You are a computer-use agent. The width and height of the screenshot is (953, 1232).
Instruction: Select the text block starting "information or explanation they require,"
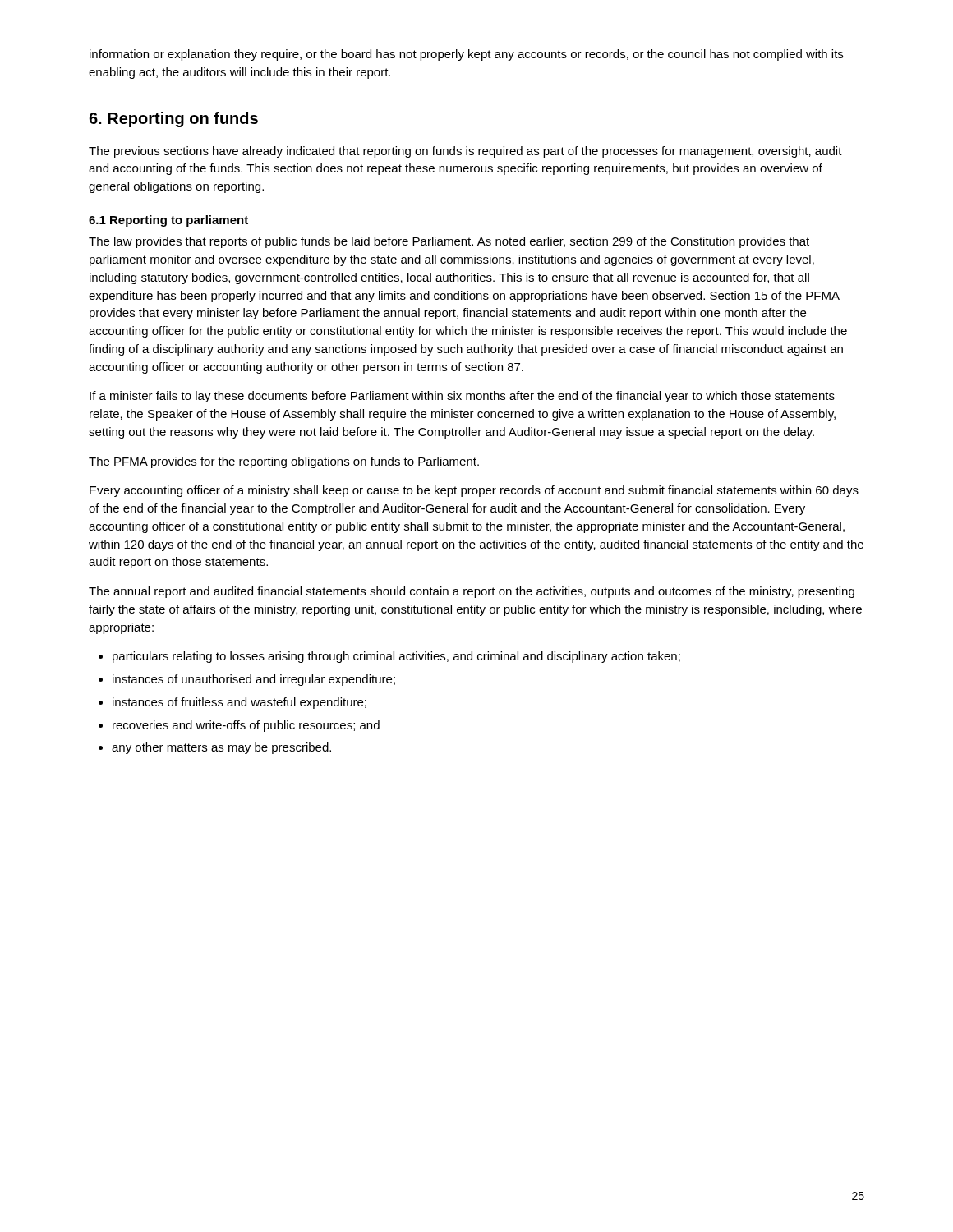tap(476, 63)
